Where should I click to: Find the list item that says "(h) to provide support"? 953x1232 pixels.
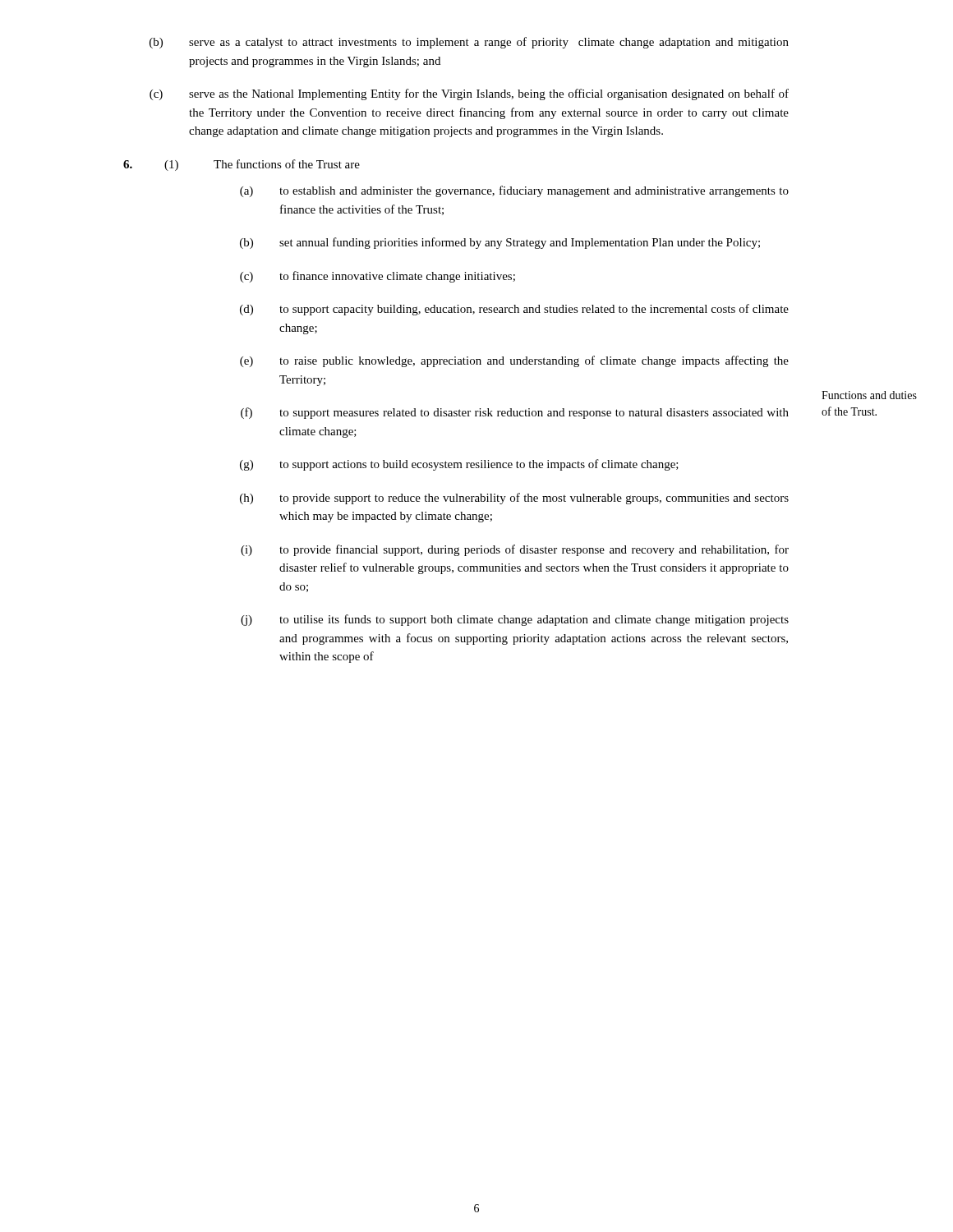(456, 507)
